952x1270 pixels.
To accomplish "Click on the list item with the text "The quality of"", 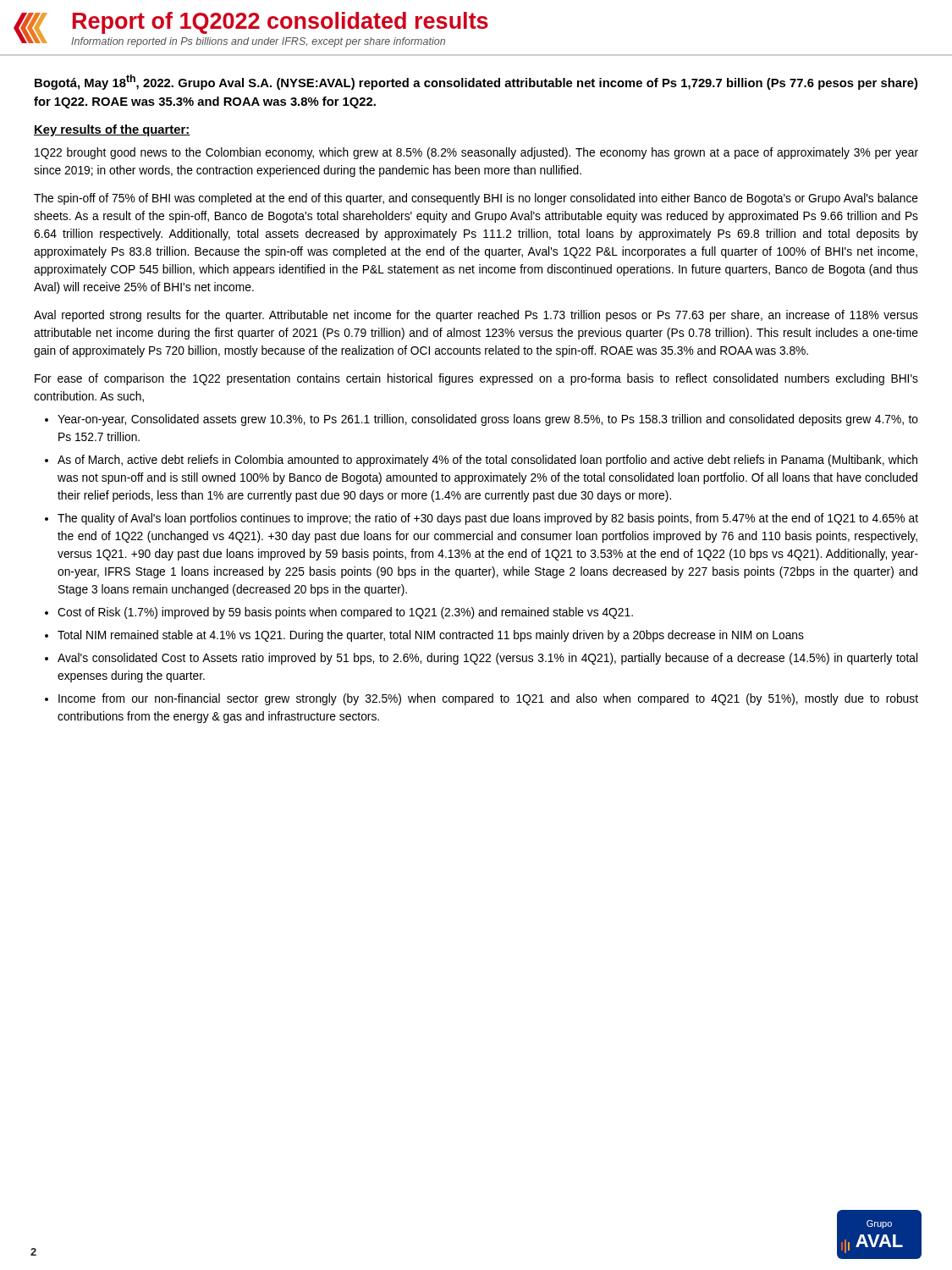I will tap(488, 554).
